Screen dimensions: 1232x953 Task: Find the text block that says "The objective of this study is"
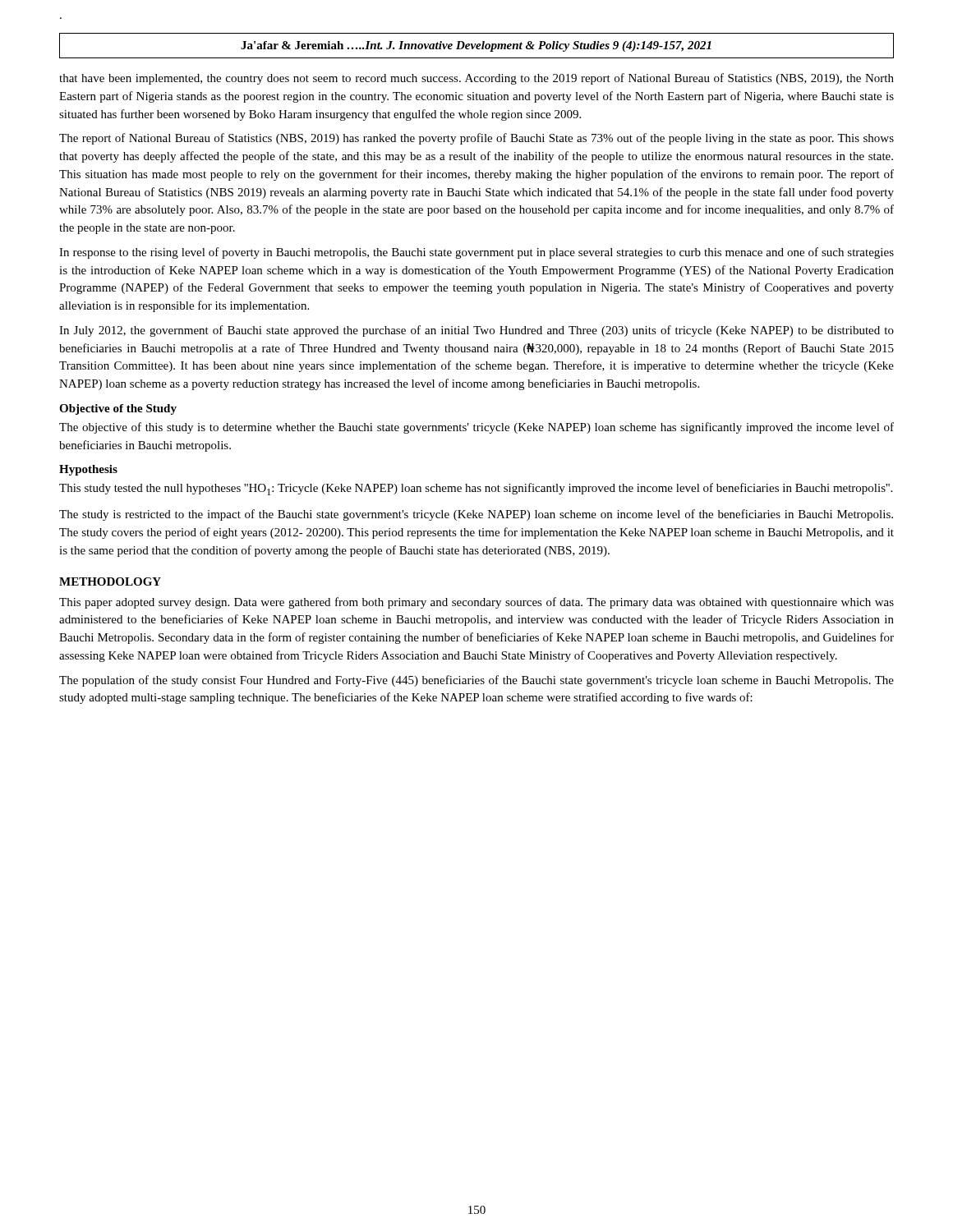point(476,436)
